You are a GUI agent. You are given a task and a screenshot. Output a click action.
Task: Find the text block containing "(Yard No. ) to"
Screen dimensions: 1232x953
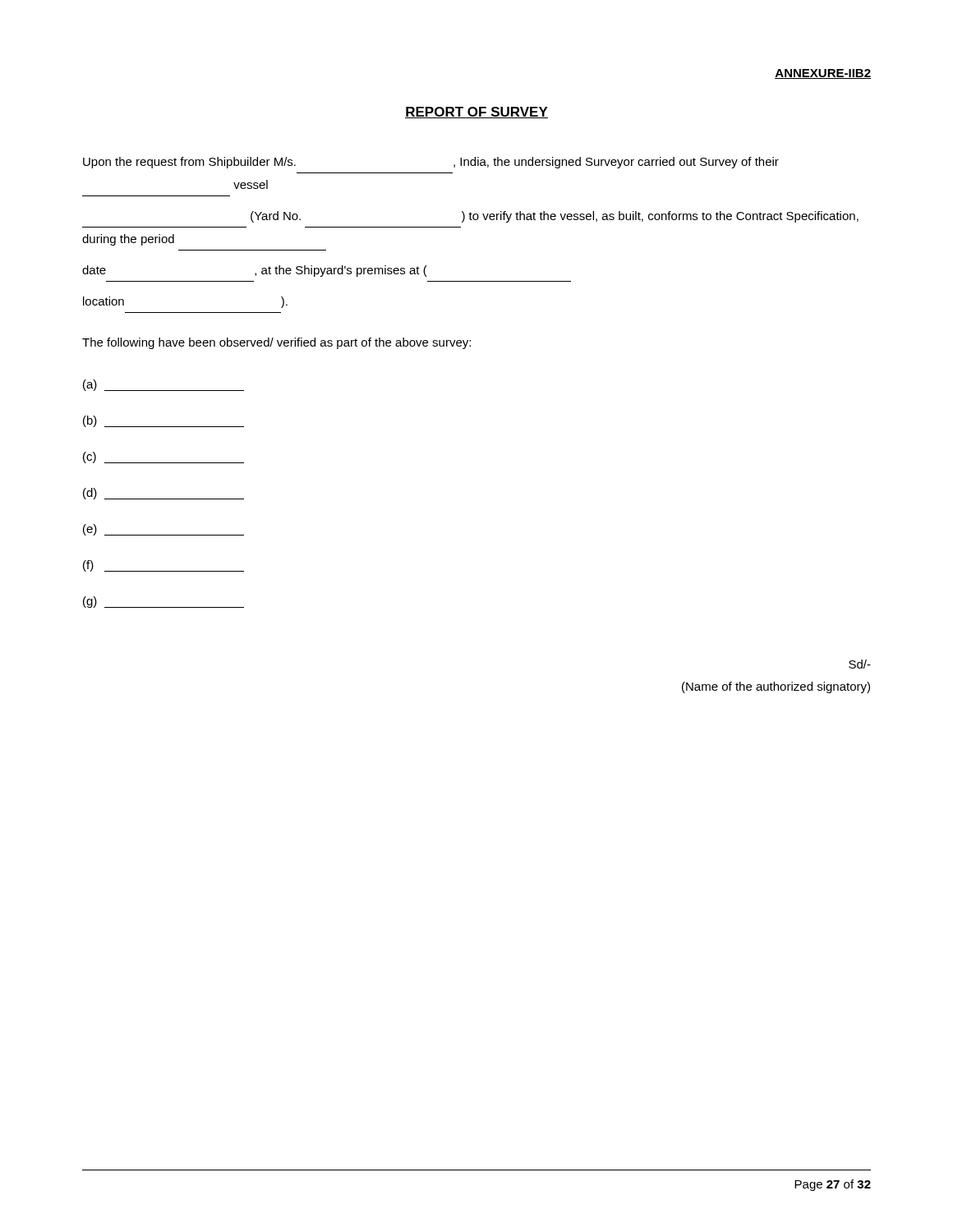tap(471, 227)
